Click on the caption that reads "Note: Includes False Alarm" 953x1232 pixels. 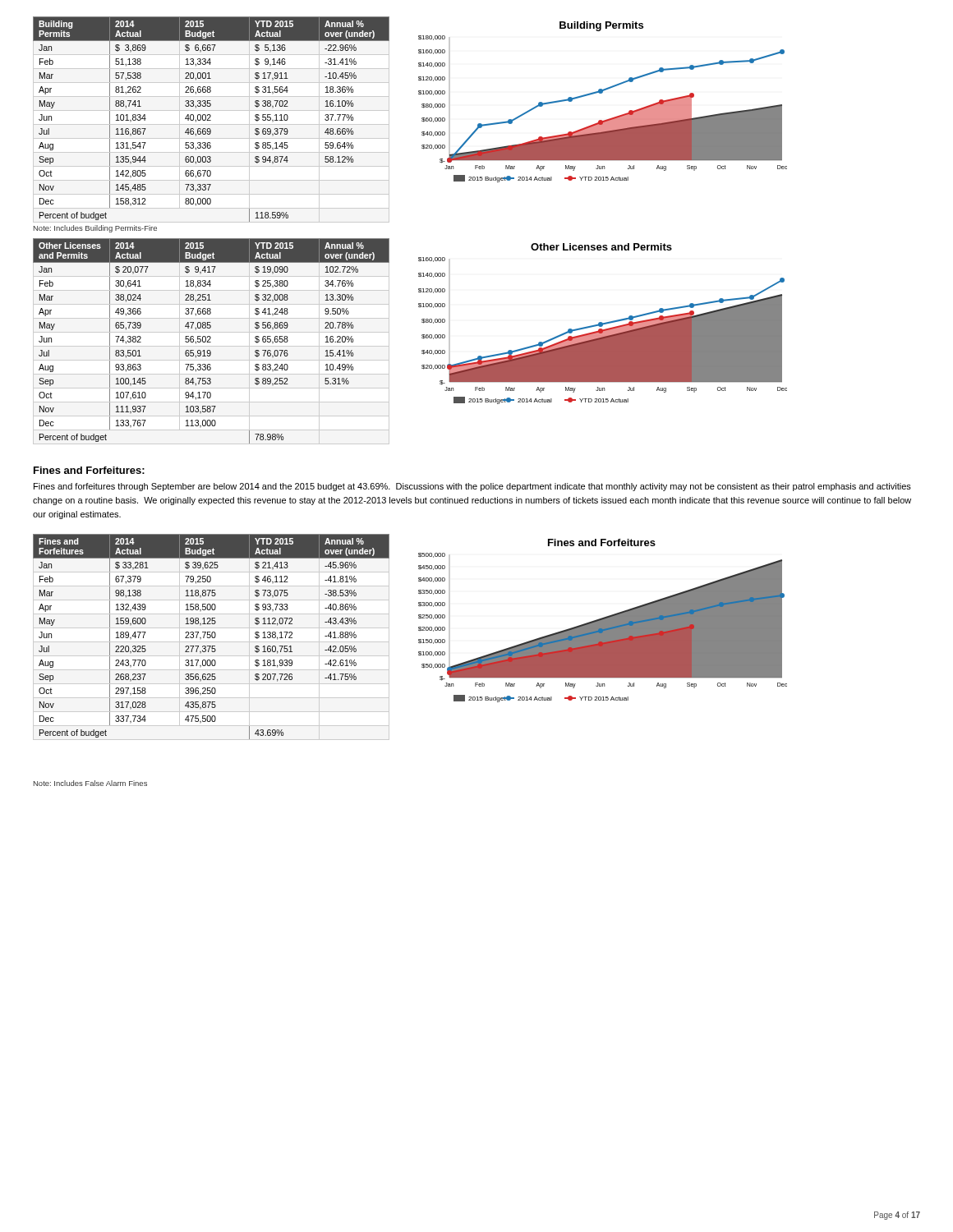point(90,783)
